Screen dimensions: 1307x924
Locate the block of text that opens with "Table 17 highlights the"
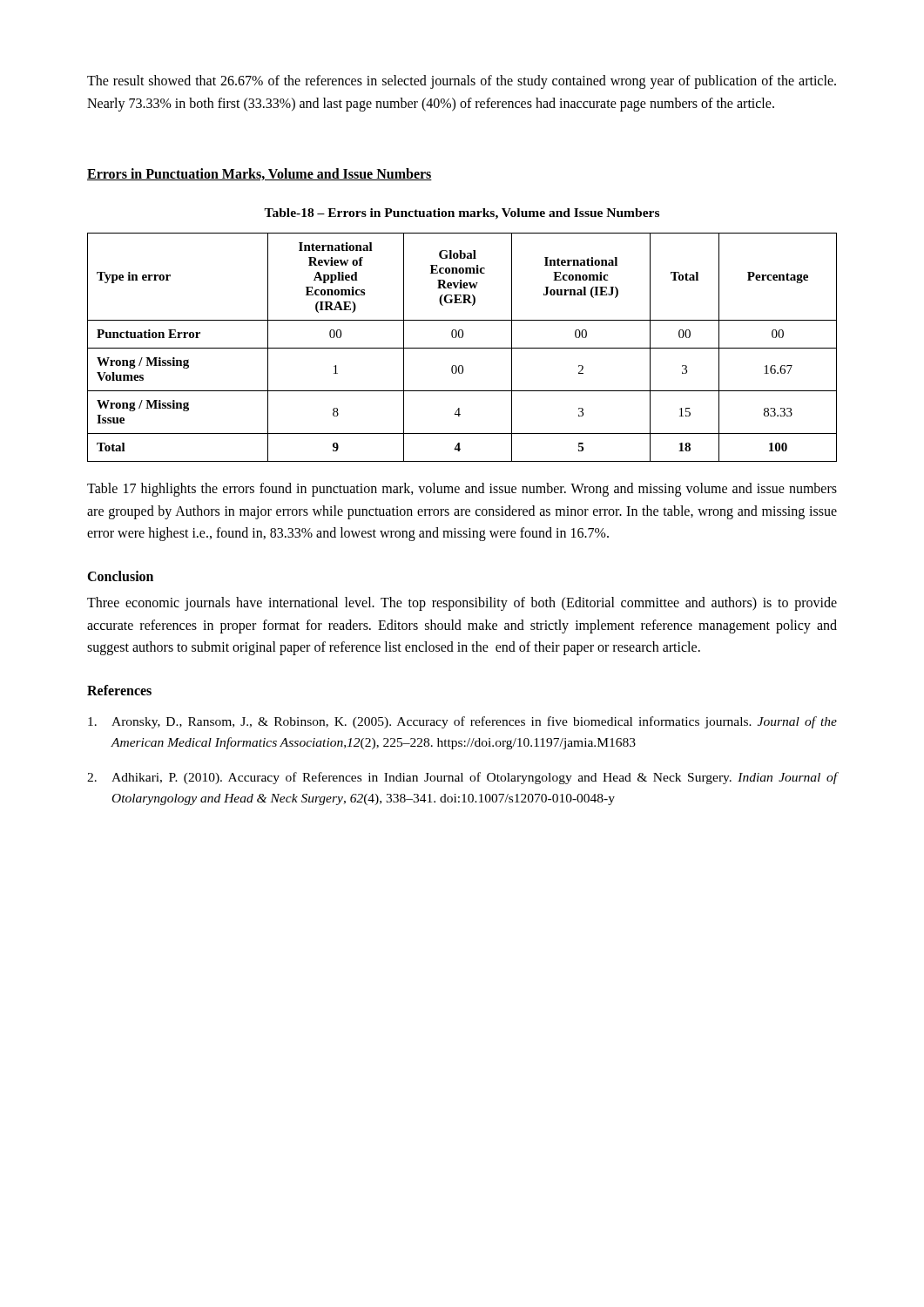[462, 511]
